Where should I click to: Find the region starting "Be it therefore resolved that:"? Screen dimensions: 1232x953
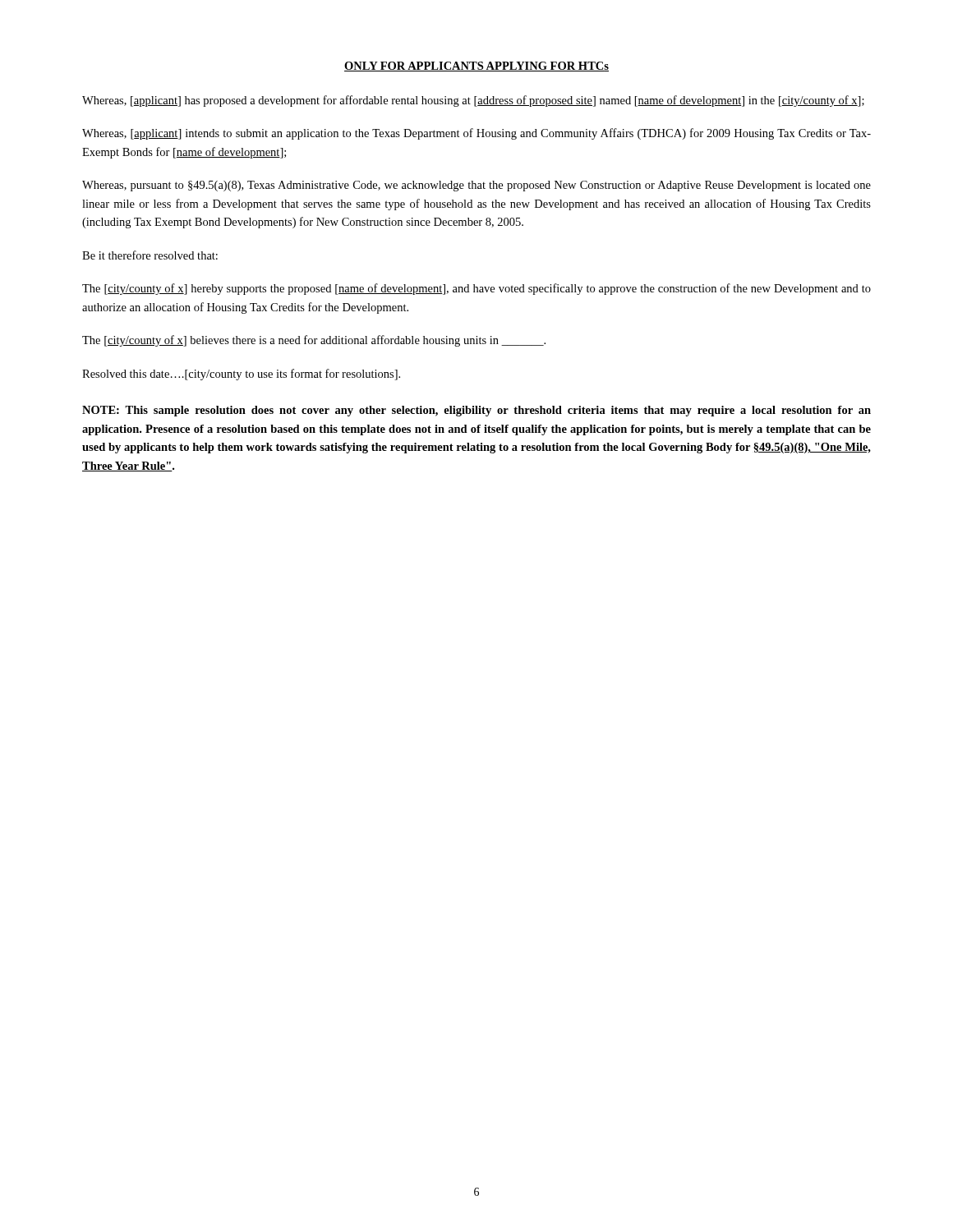point(150,255)
